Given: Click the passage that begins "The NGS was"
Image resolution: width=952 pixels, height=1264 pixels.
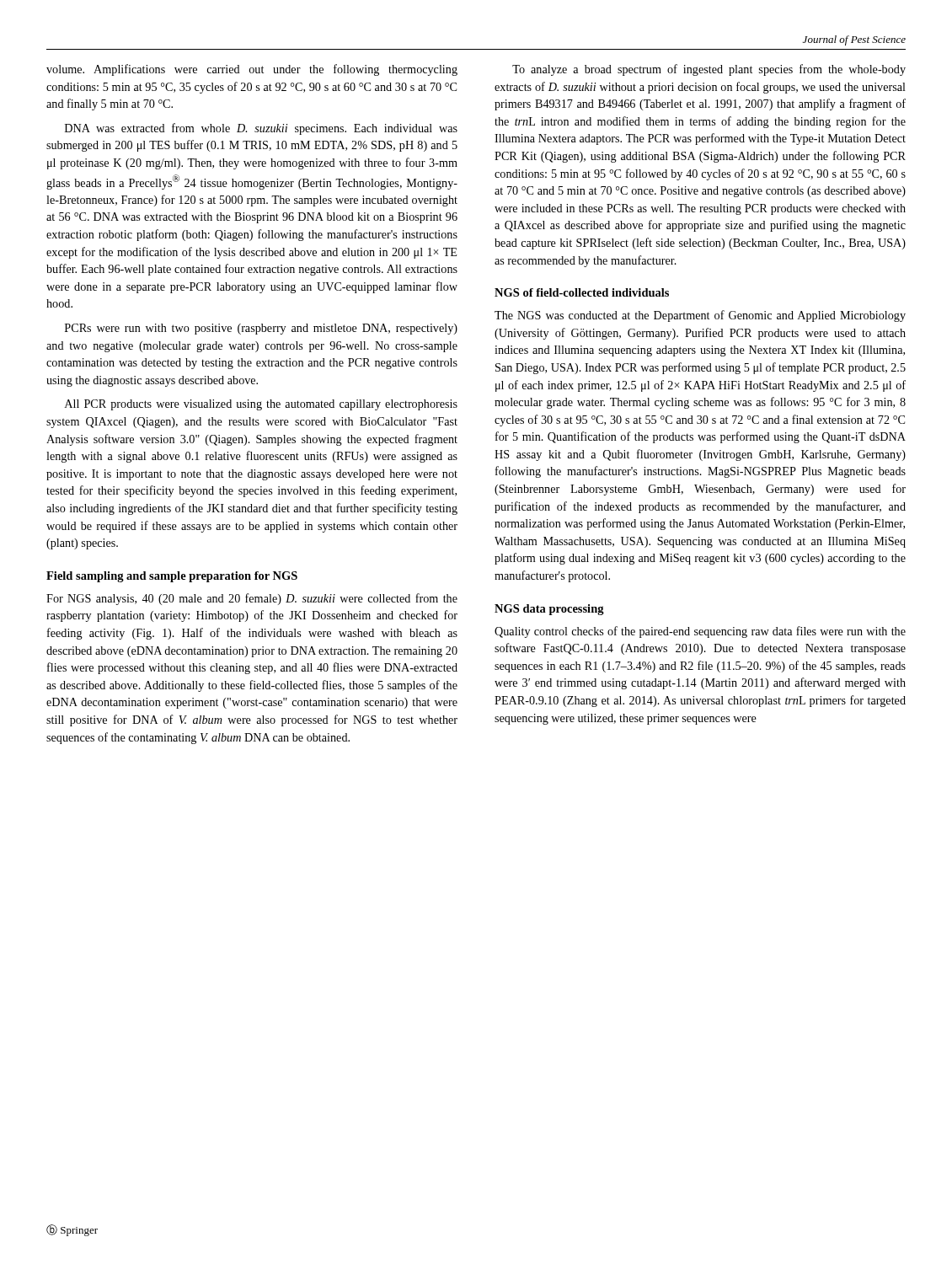Looking at the screenshot, I should (x=700, y=446).
